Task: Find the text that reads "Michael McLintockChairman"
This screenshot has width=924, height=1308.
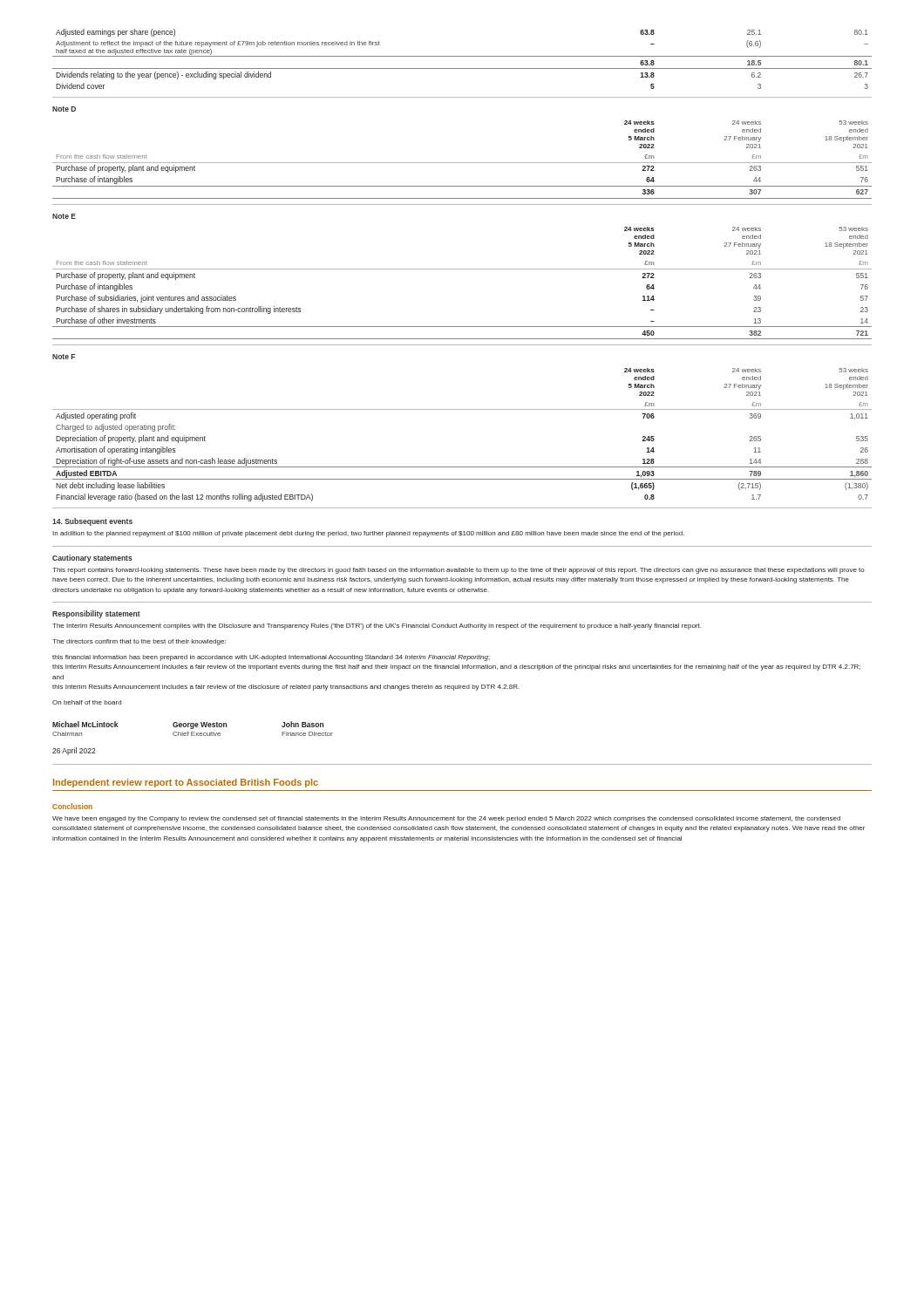Action: pyautogui.click(x=85, y=729)
